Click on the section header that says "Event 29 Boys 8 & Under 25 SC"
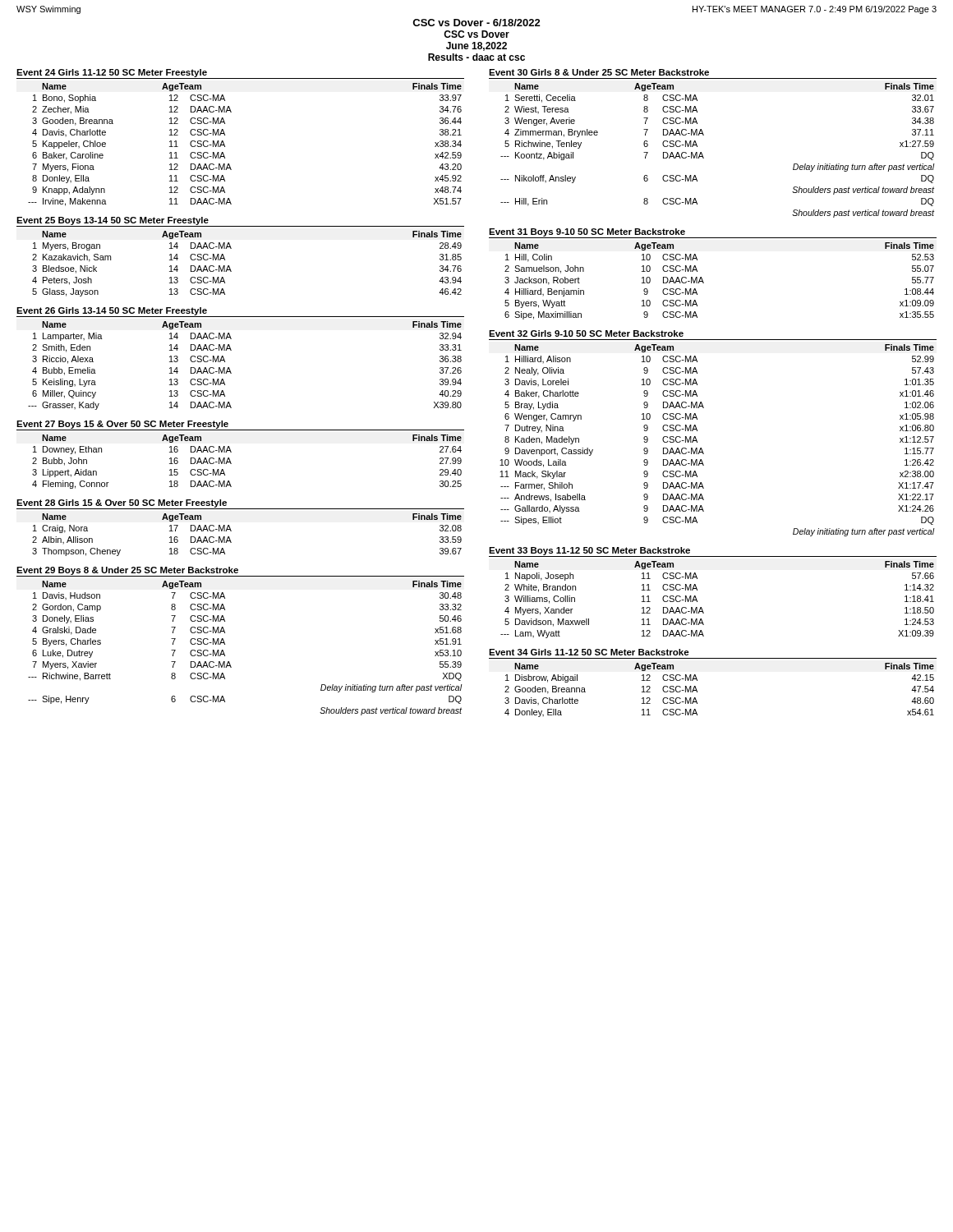Viewport: 953px width, 1232px height. tap(240, 572)
